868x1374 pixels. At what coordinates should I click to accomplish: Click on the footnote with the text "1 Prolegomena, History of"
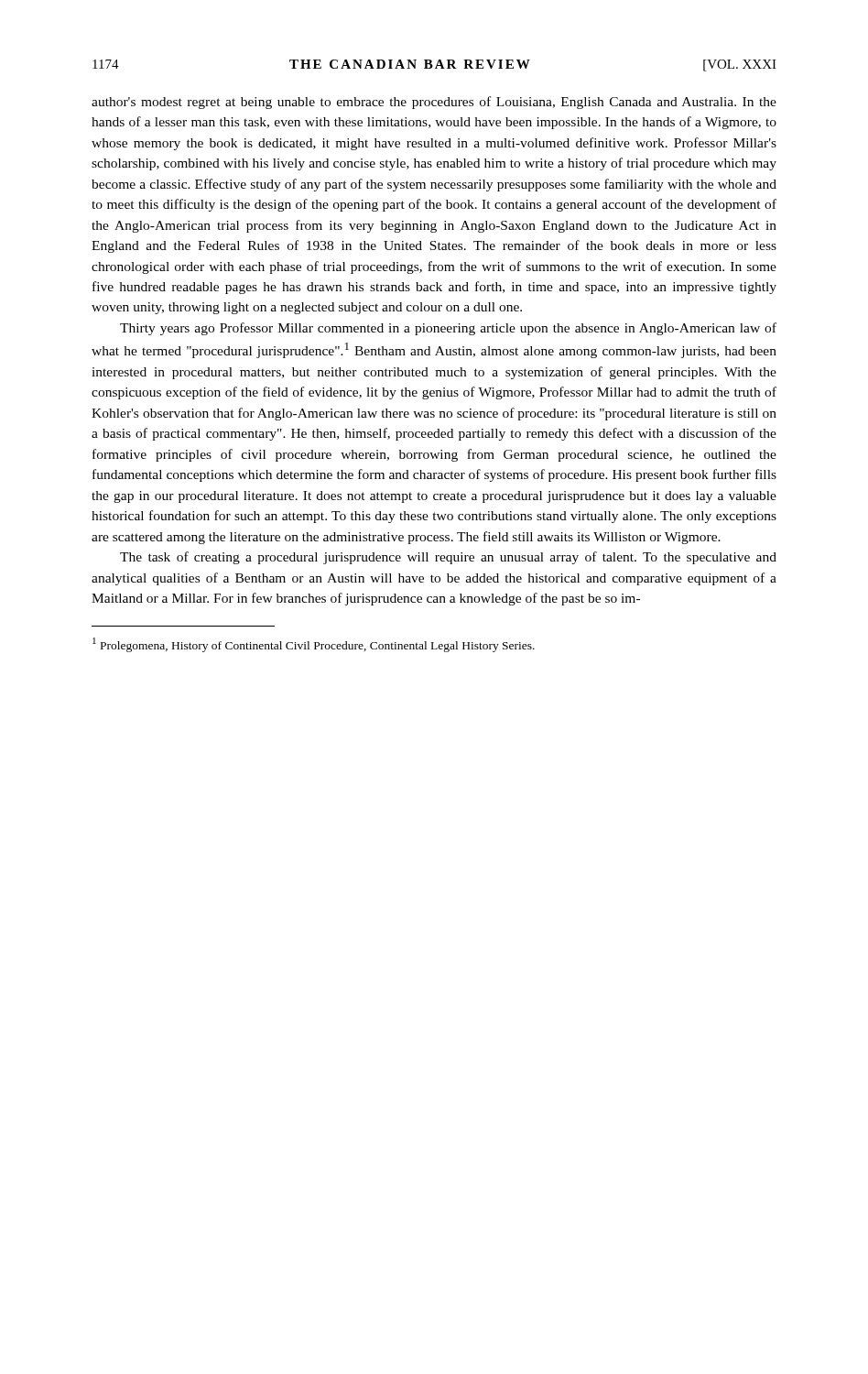pos(313,643)
